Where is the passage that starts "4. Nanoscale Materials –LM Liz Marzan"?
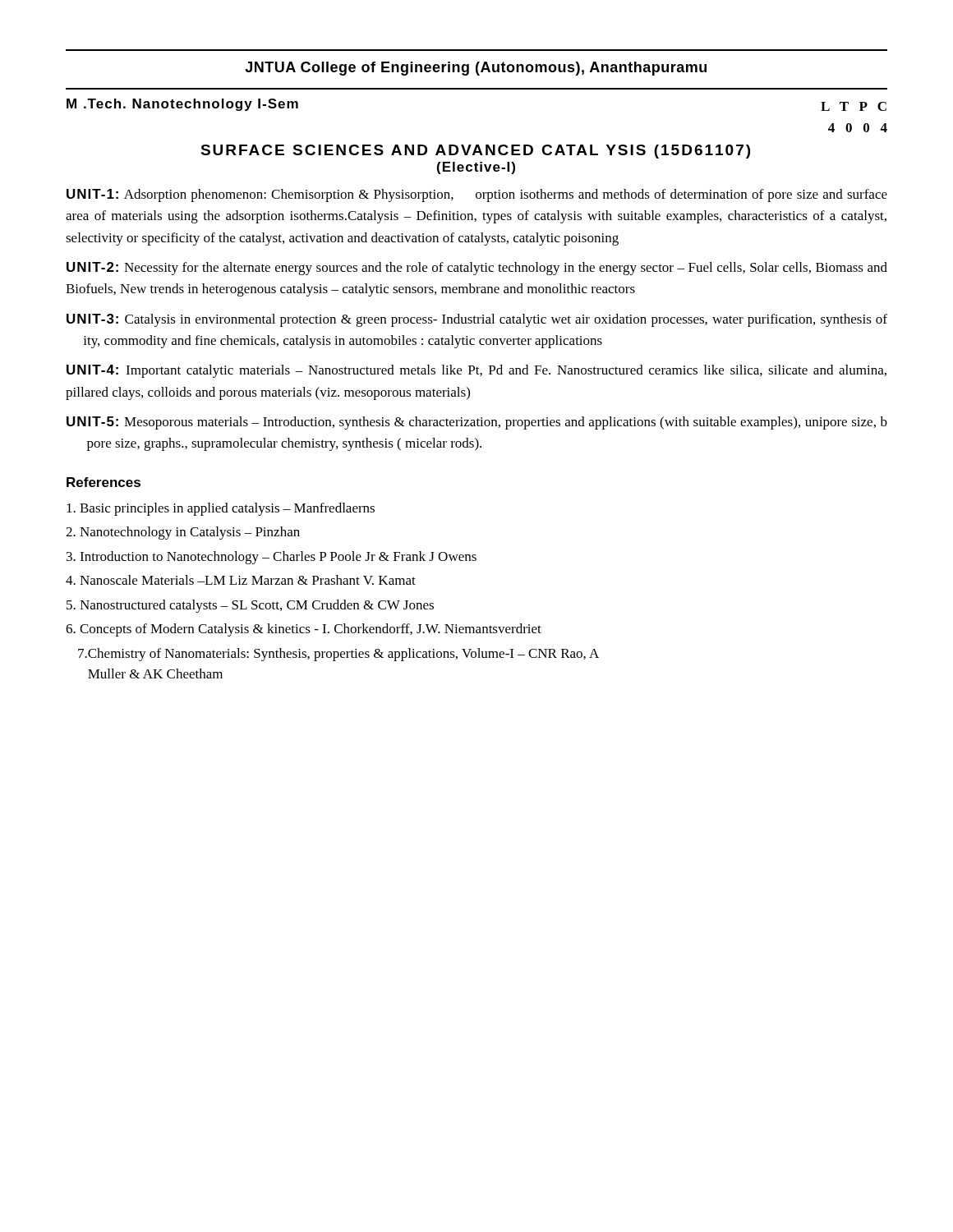This screenshot has height=1232, width=953. 241,581
